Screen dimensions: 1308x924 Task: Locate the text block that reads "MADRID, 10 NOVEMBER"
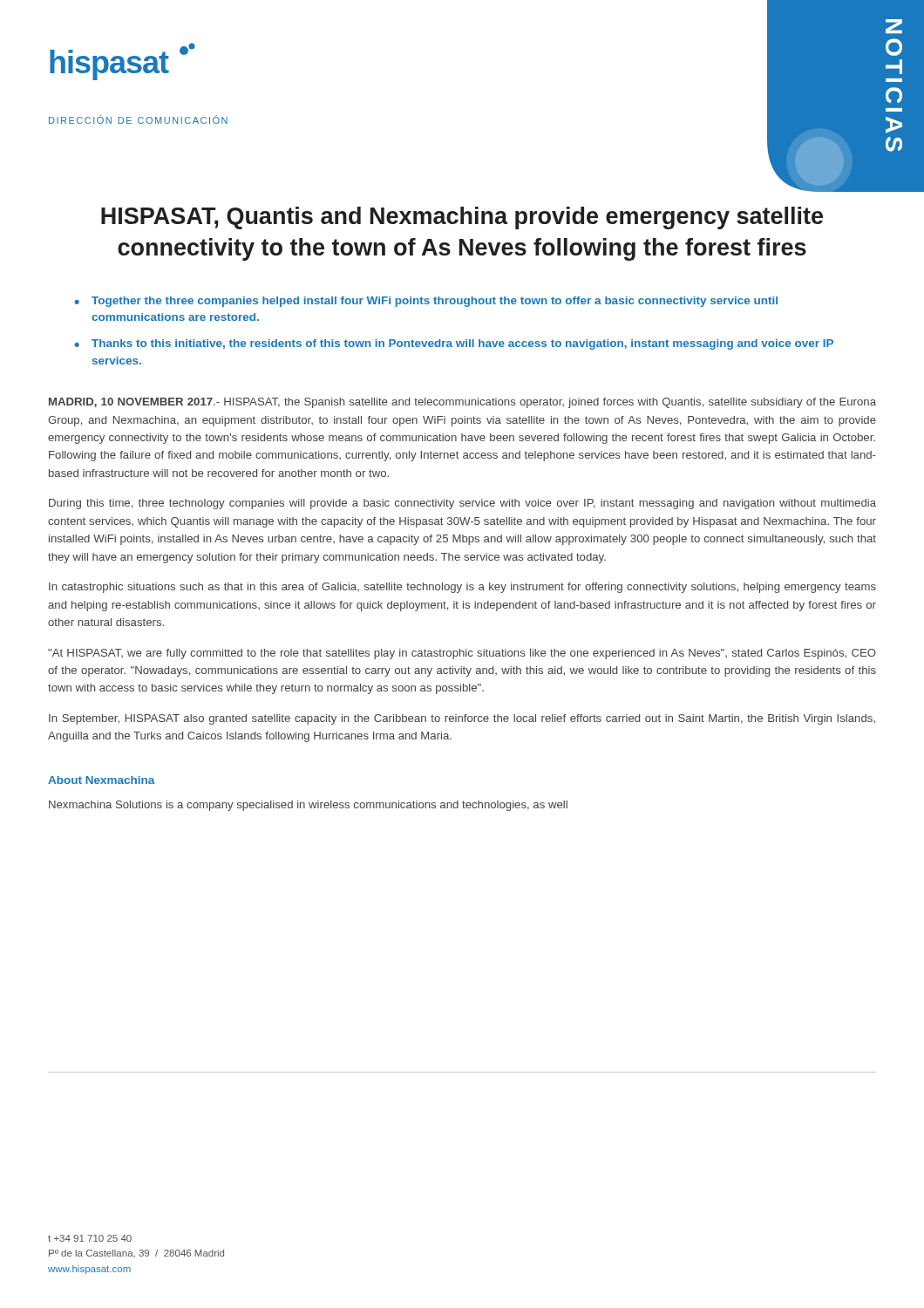click(462, 437)
